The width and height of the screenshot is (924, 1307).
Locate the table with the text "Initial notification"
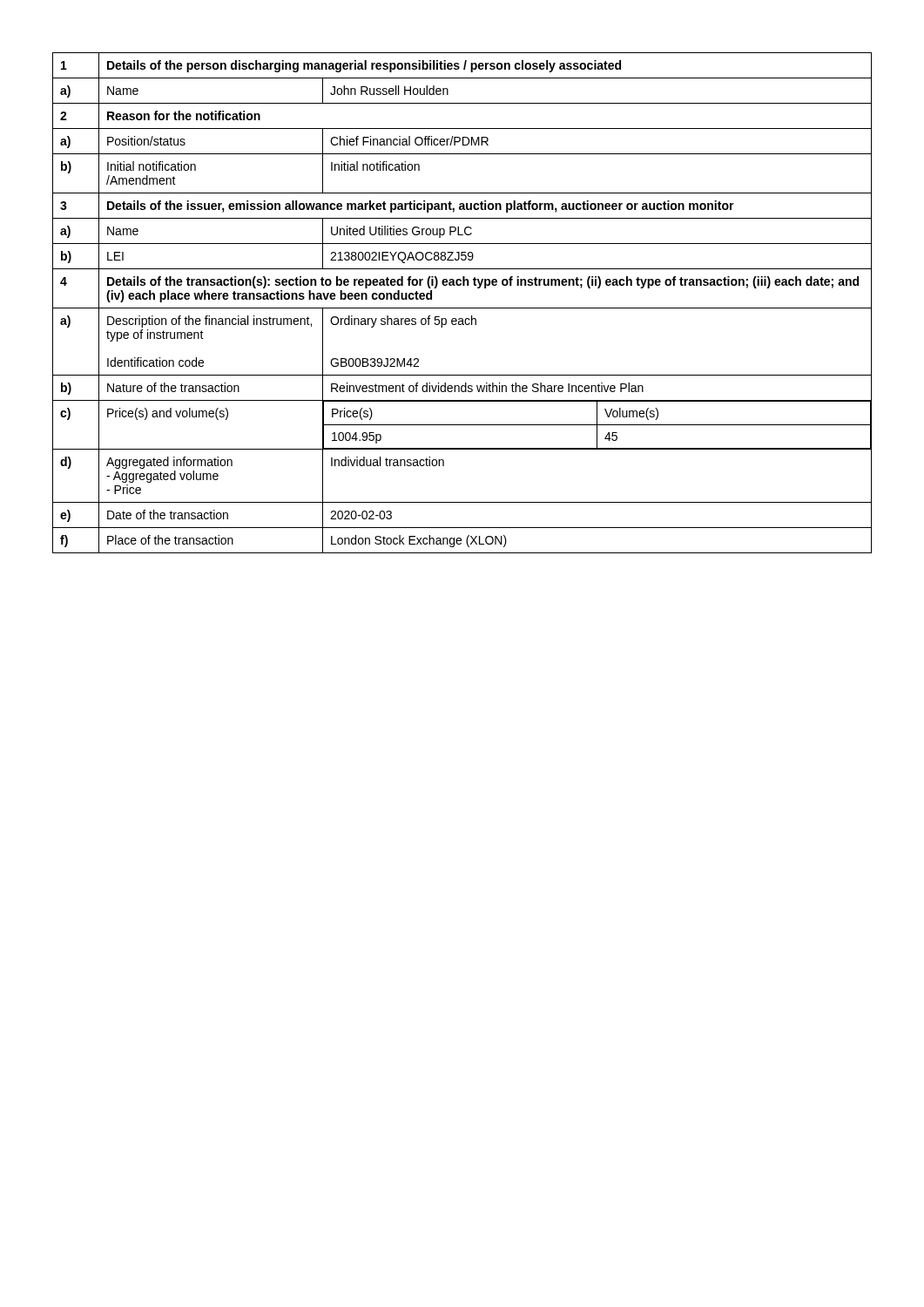(x=462, y=303)
